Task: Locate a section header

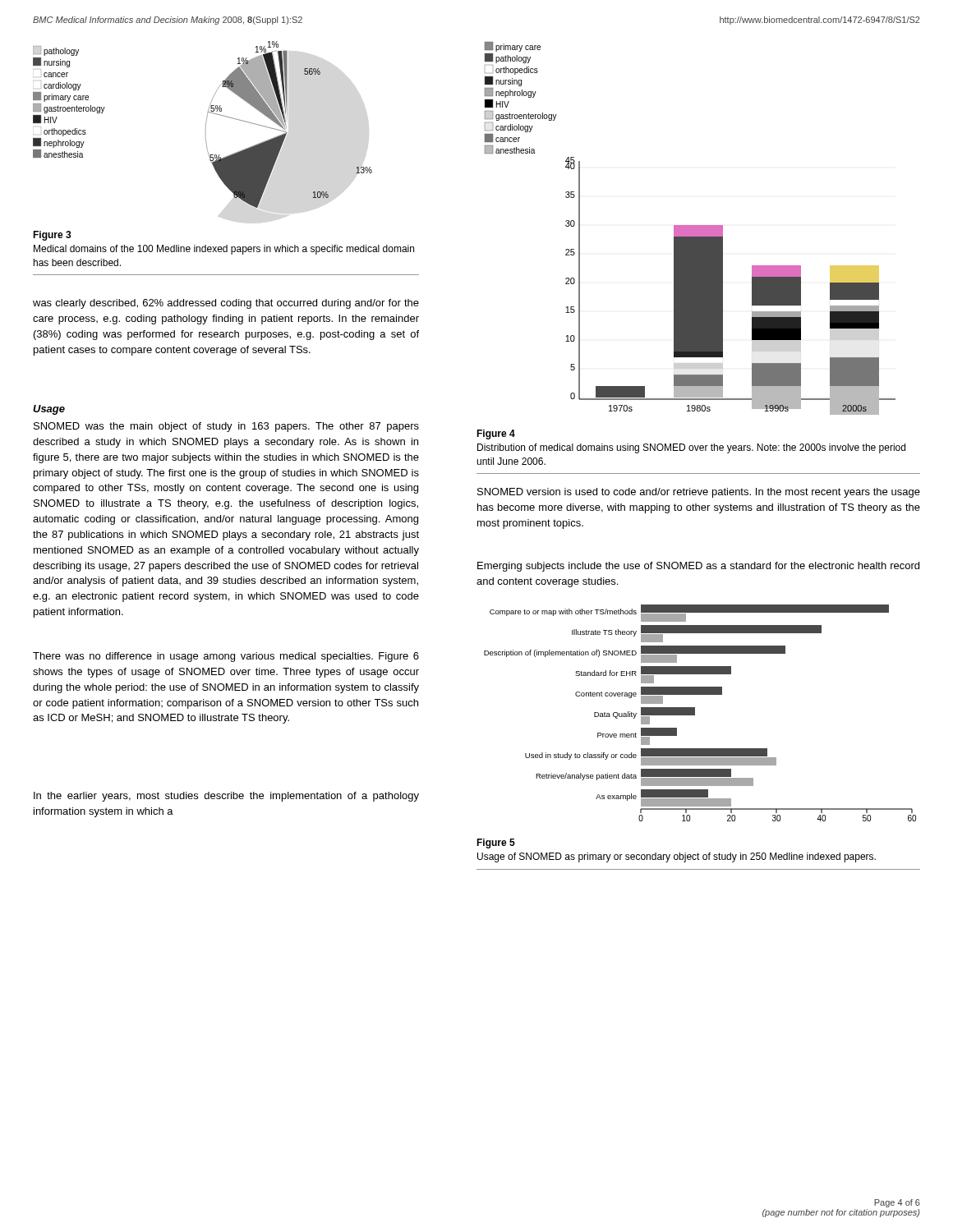Action: click(x=49, y=409)
